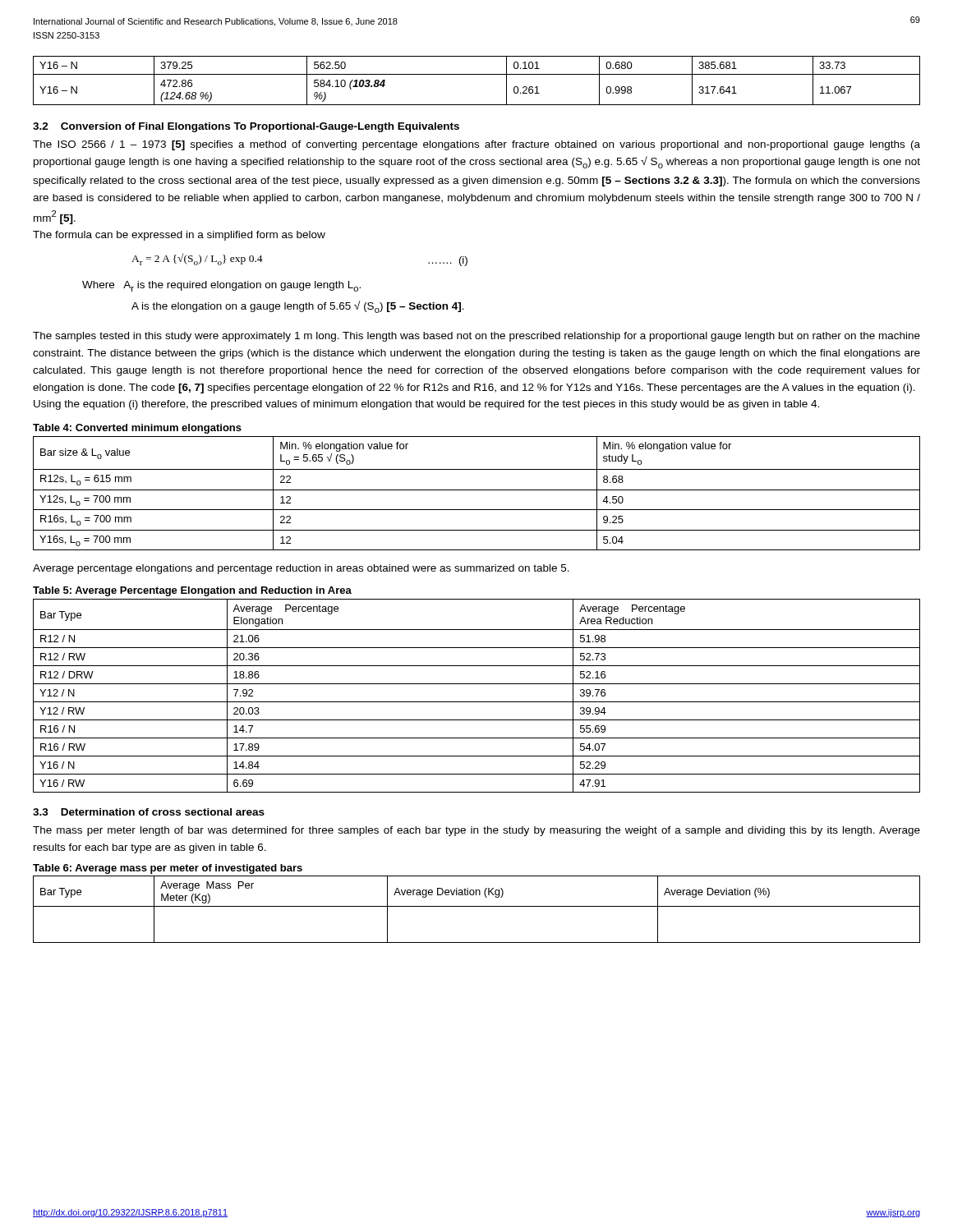
Task: Where does it say "Table 4: Converted minimum elongations"?
Action: [x=137, y=428]
